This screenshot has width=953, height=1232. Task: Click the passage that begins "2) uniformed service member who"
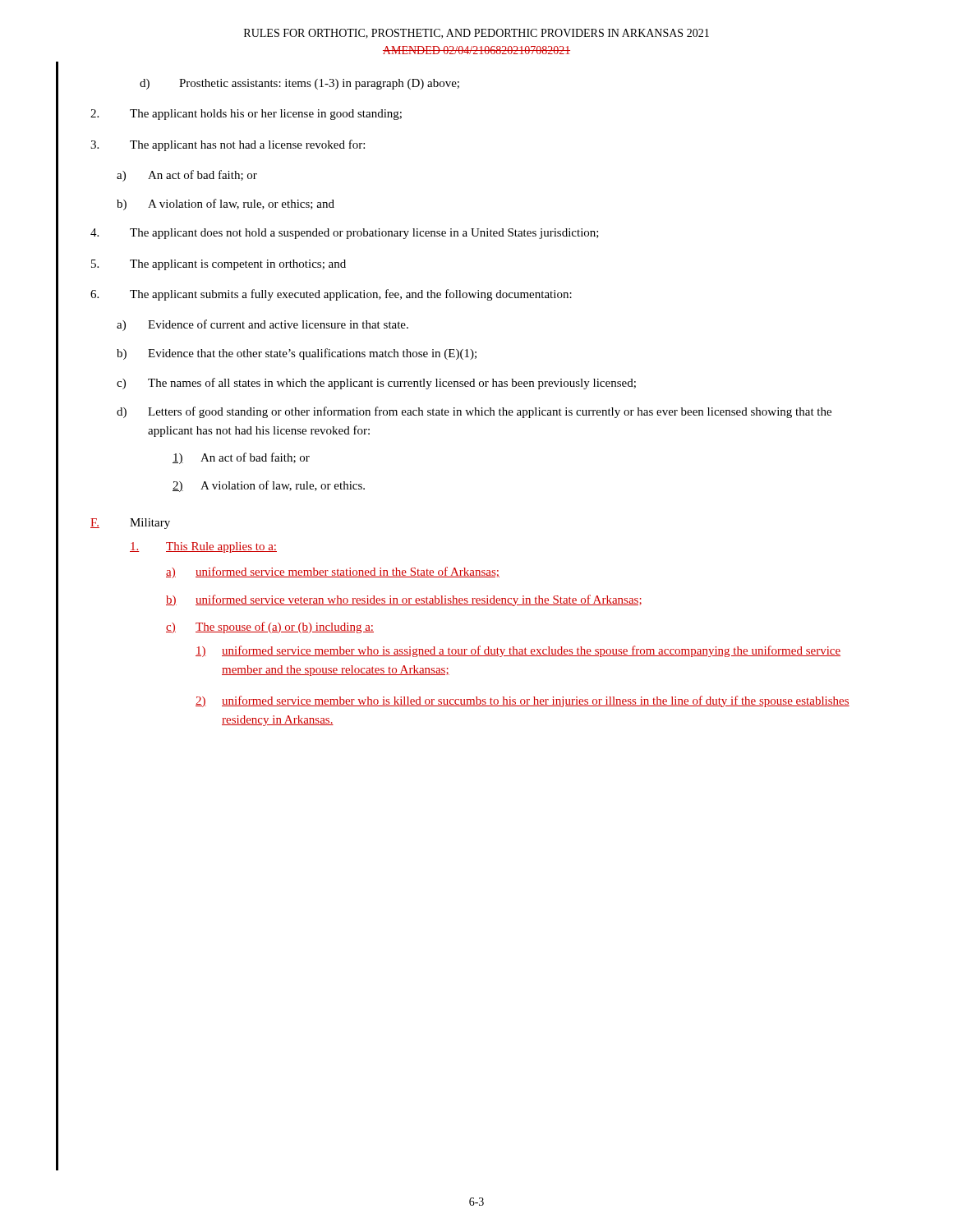[x=537, y=710]
